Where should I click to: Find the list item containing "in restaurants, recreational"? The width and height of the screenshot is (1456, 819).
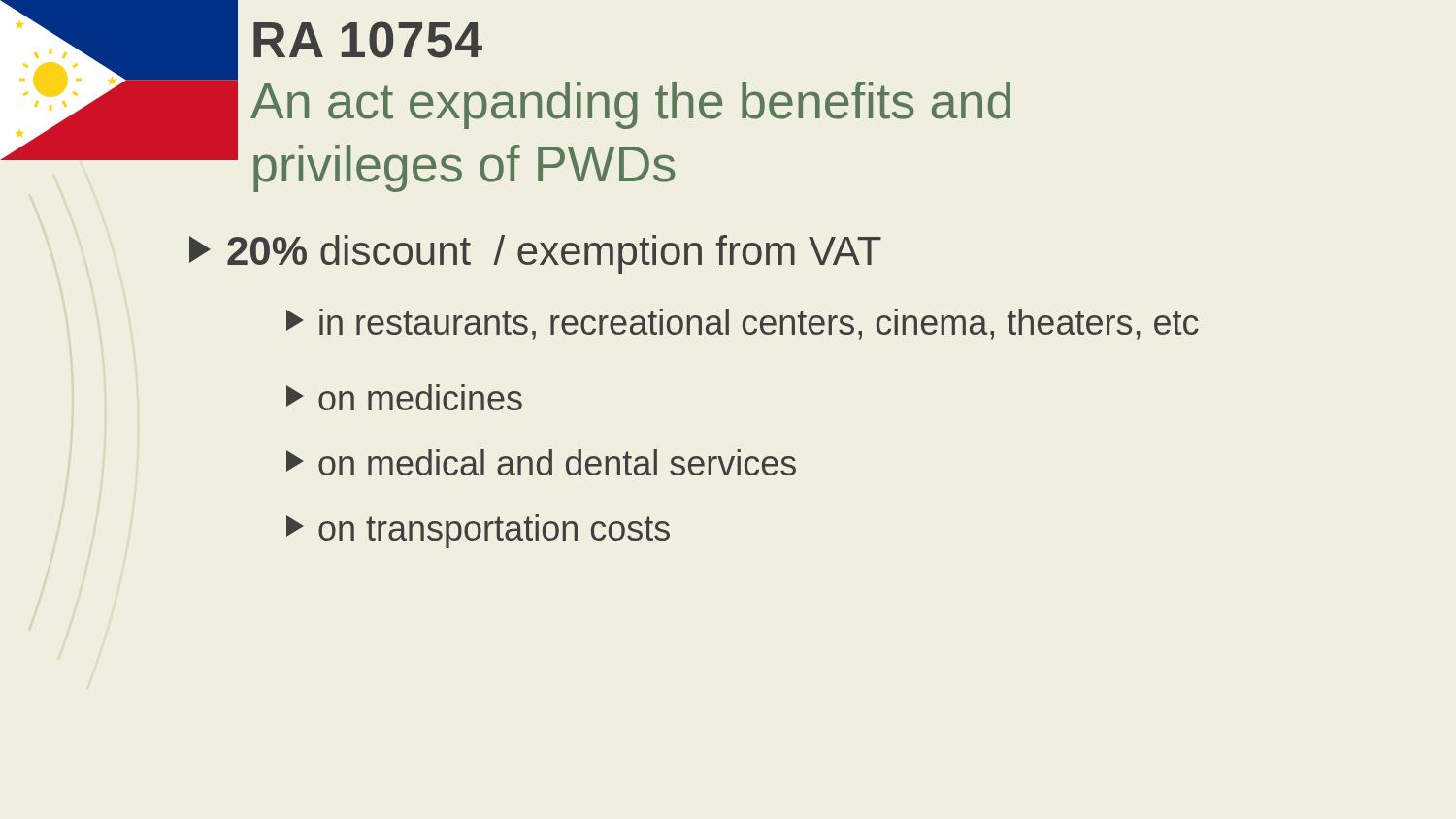[x=743, y=324]
